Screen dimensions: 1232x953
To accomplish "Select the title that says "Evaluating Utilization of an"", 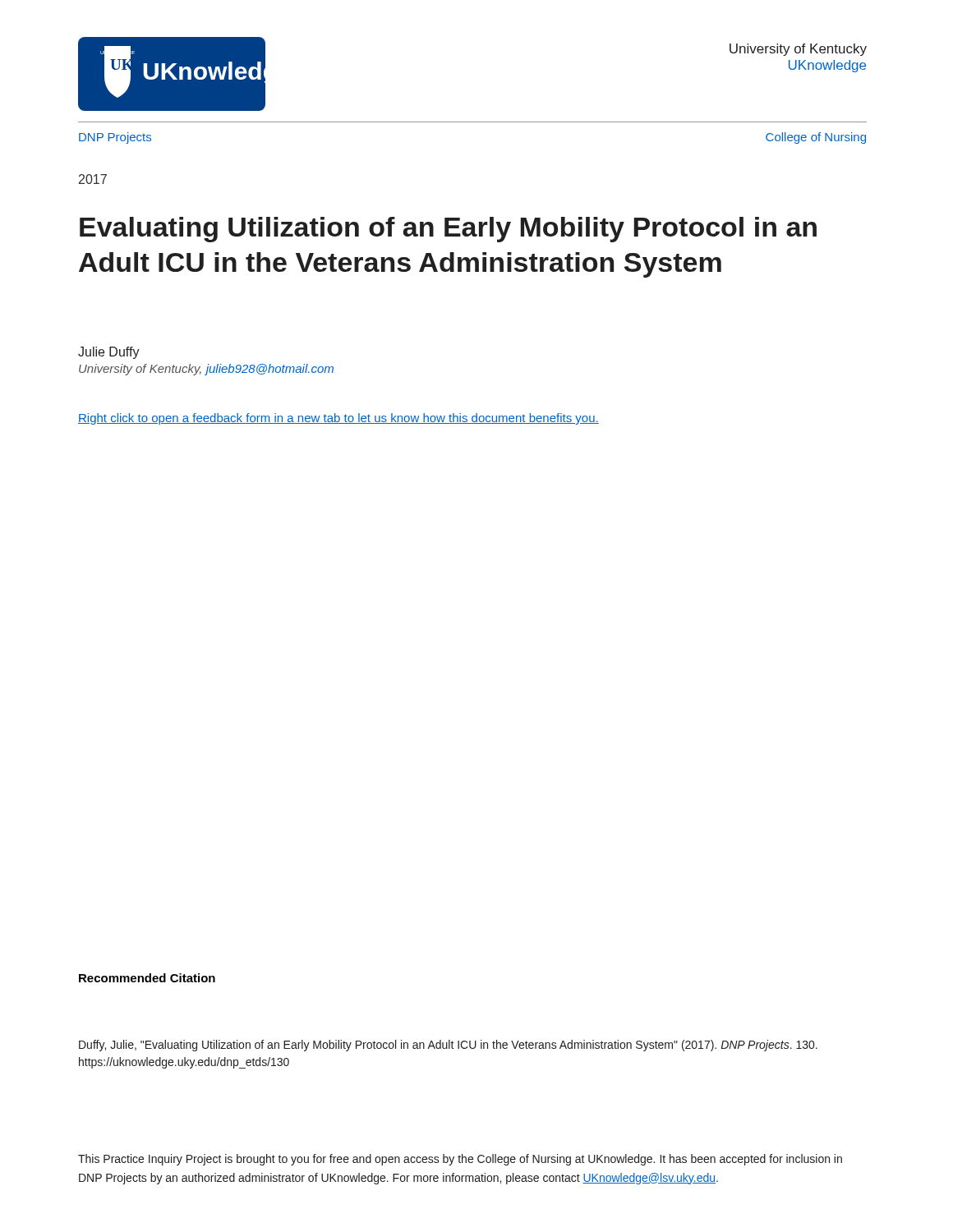I will [x=472, y=244].
